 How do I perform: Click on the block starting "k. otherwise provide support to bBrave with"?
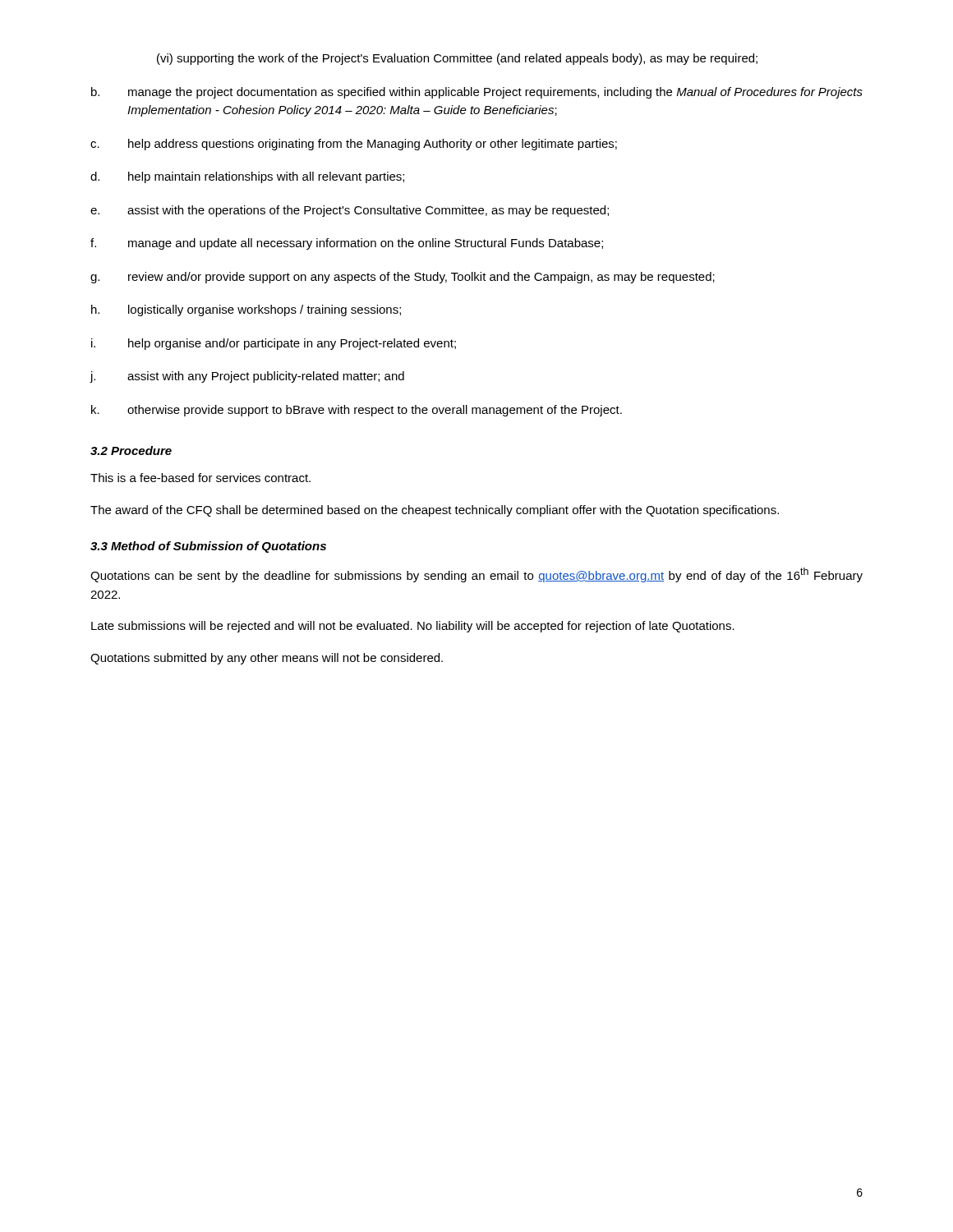pos(476,410)
